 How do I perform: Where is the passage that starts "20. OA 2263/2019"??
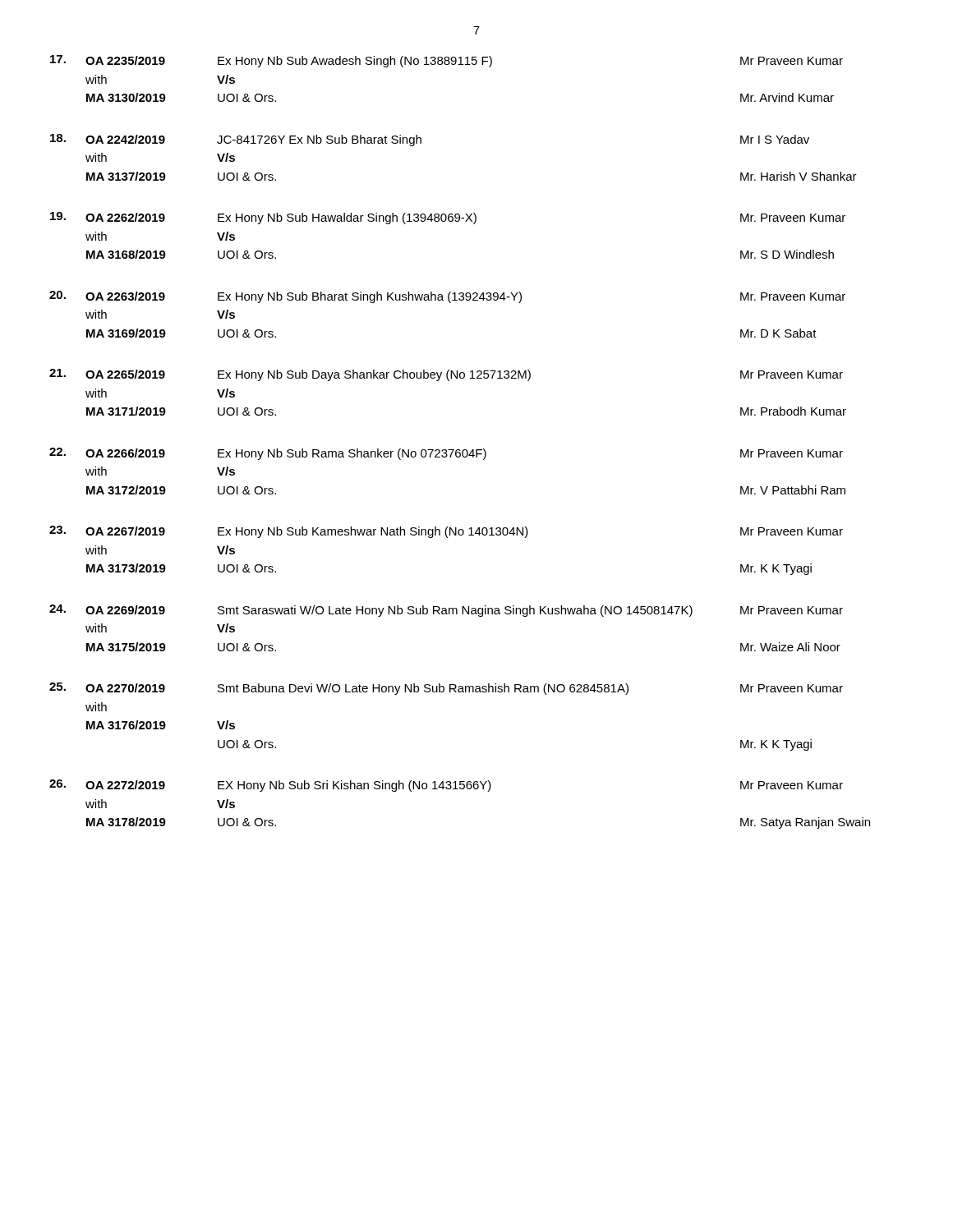pos(447,297)
